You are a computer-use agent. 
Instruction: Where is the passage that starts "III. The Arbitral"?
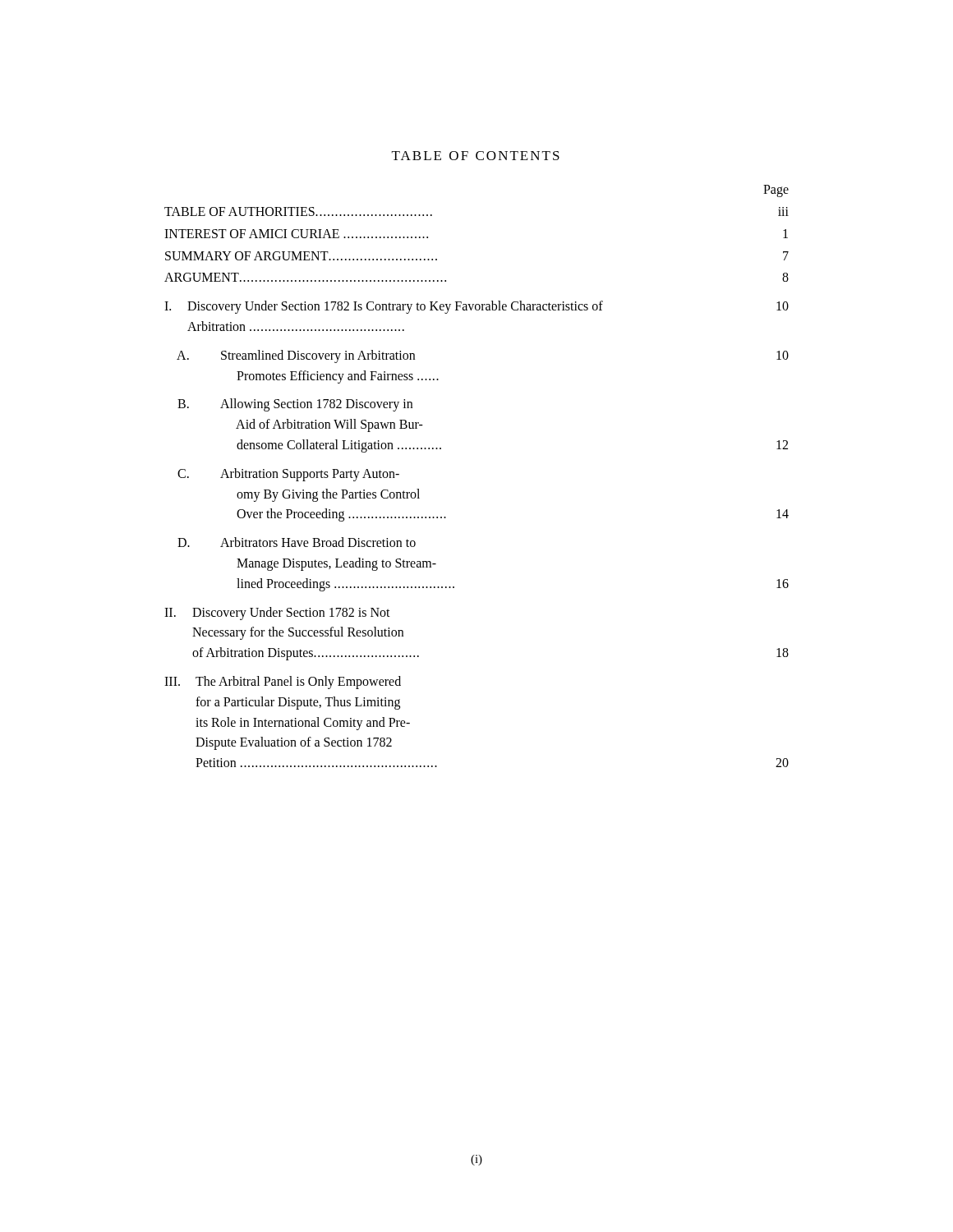coord(283,683)
